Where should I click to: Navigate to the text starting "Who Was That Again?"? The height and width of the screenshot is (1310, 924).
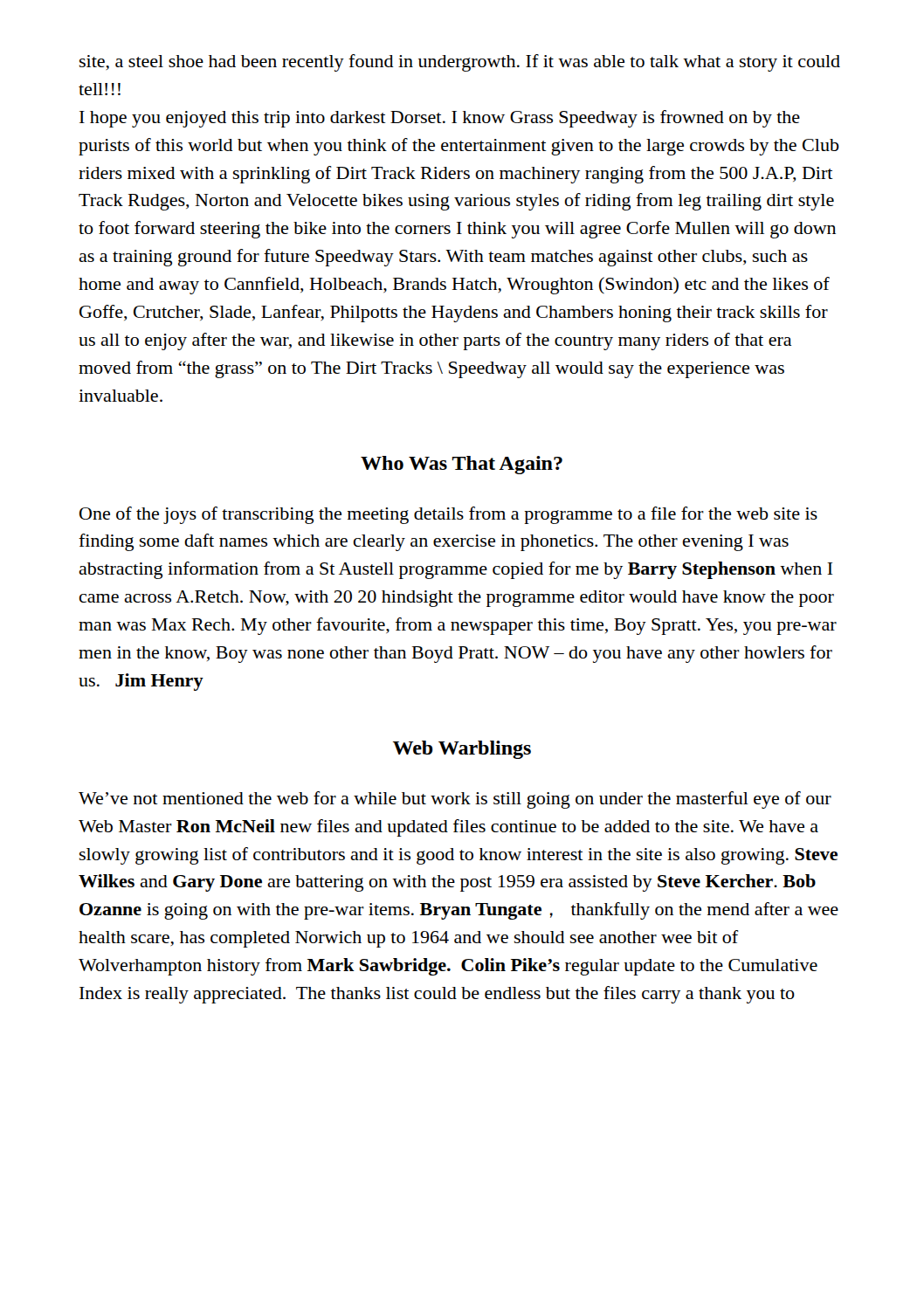(x=462, y=462)
